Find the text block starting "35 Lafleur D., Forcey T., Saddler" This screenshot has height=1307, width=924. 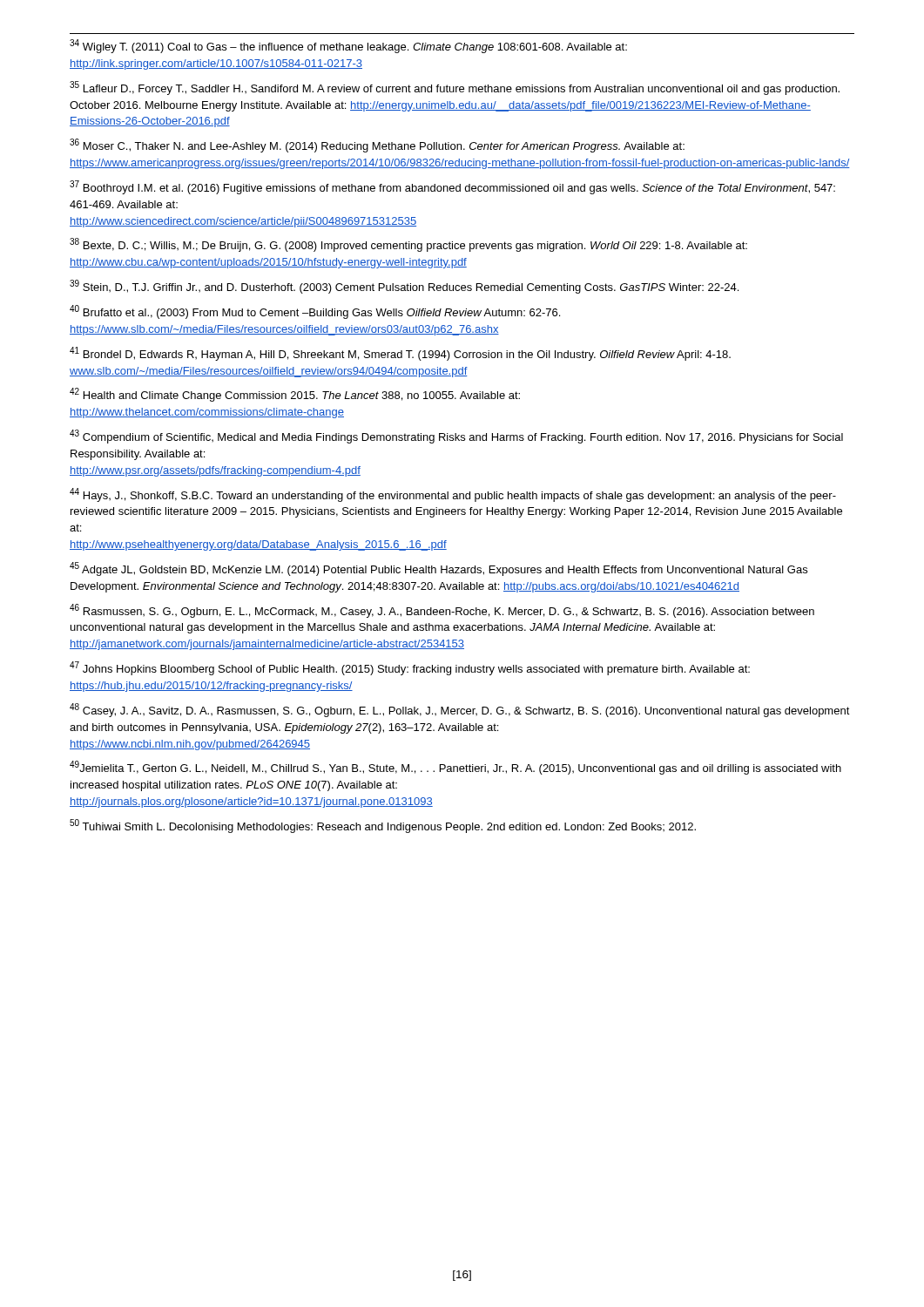click(x=455, y=104)
